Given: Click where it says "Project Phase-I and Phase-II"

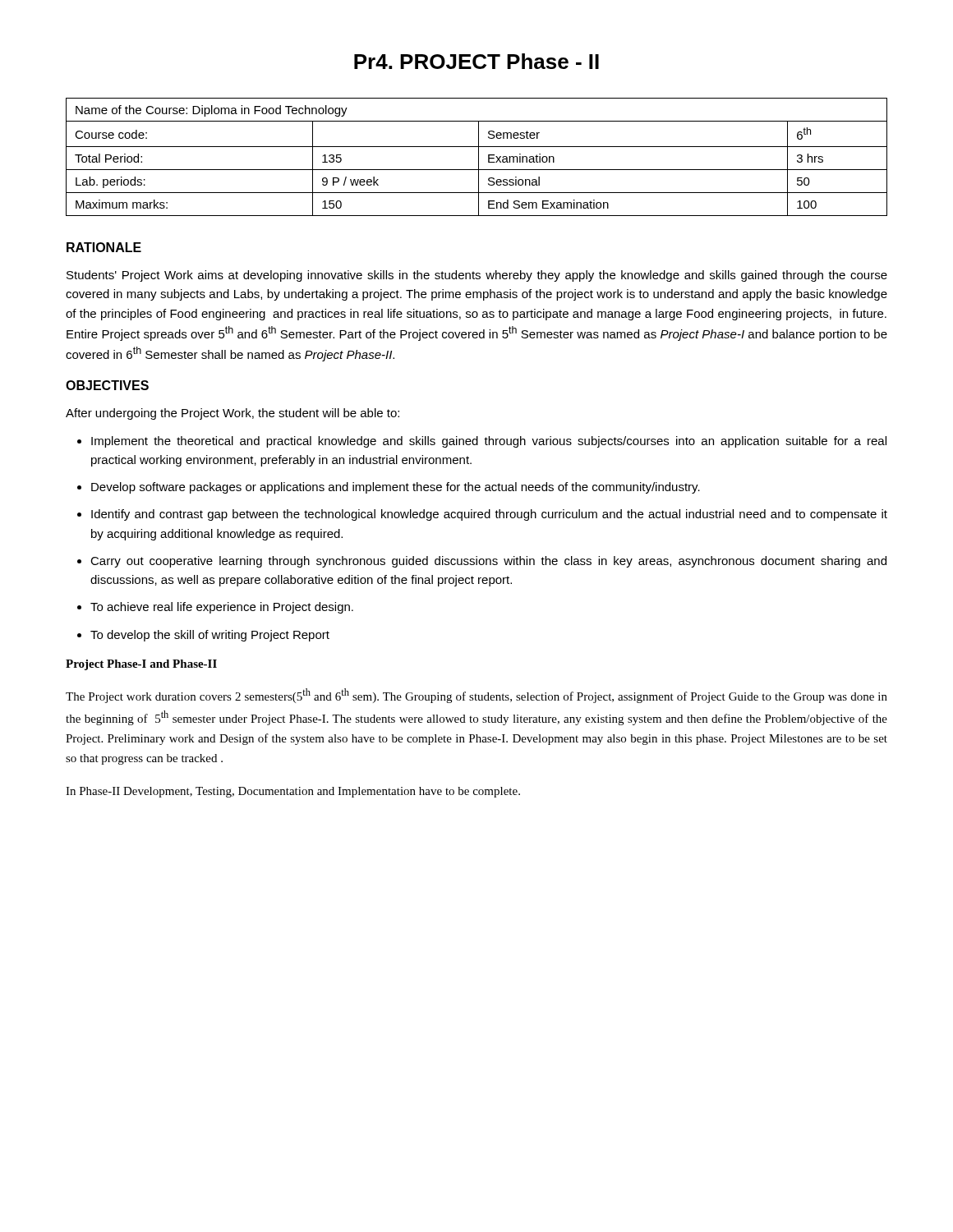Looking at the screenshot, I should 141,663.
